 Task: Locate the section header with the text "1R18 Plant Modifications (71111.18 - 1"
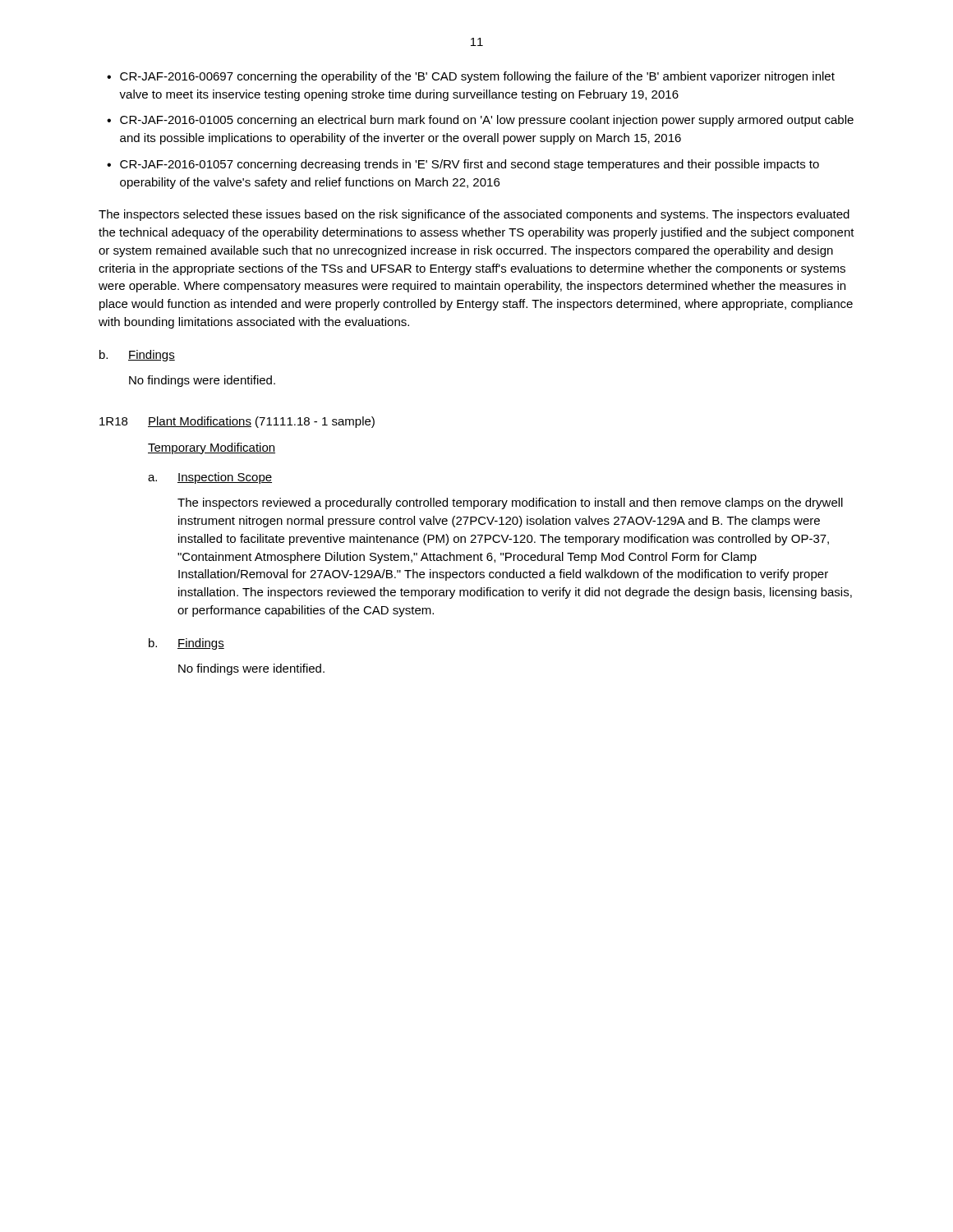[237, 421]
